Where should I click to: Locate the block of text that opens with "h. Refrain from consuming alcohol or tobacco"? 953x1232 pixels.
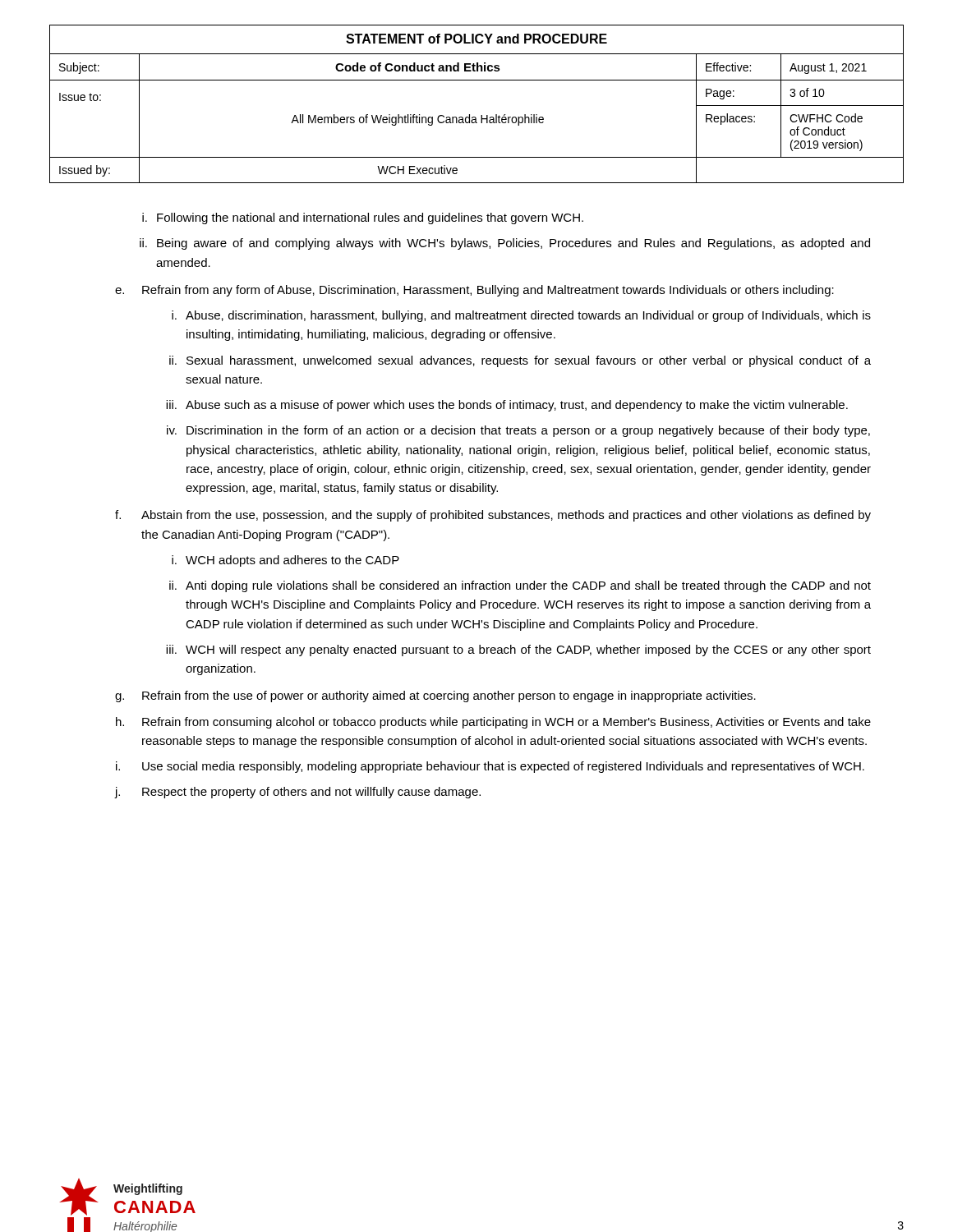tap(493, 731)
